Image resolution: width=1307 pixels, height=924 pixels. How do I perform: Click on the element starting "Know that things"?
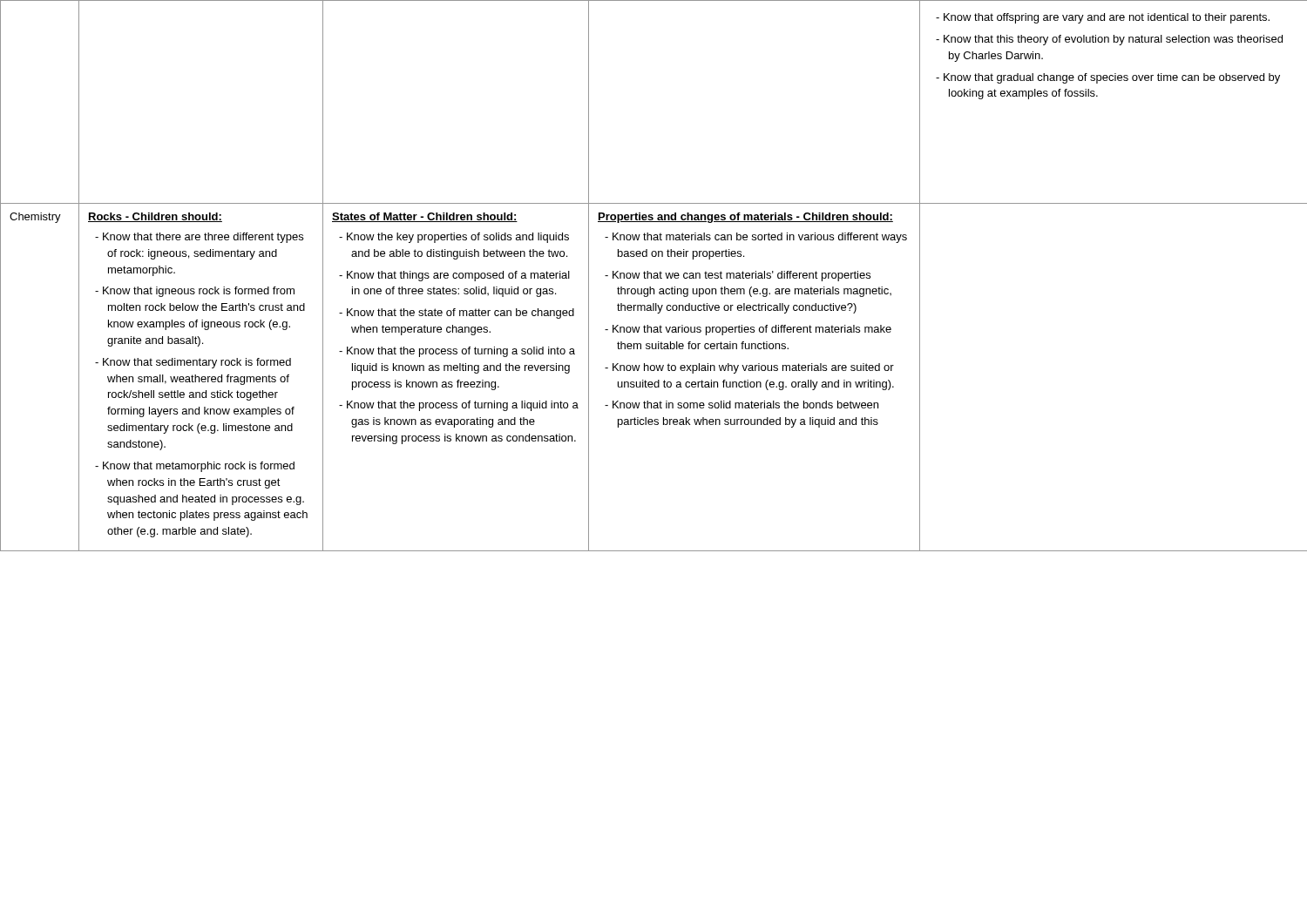click(456, 283)
